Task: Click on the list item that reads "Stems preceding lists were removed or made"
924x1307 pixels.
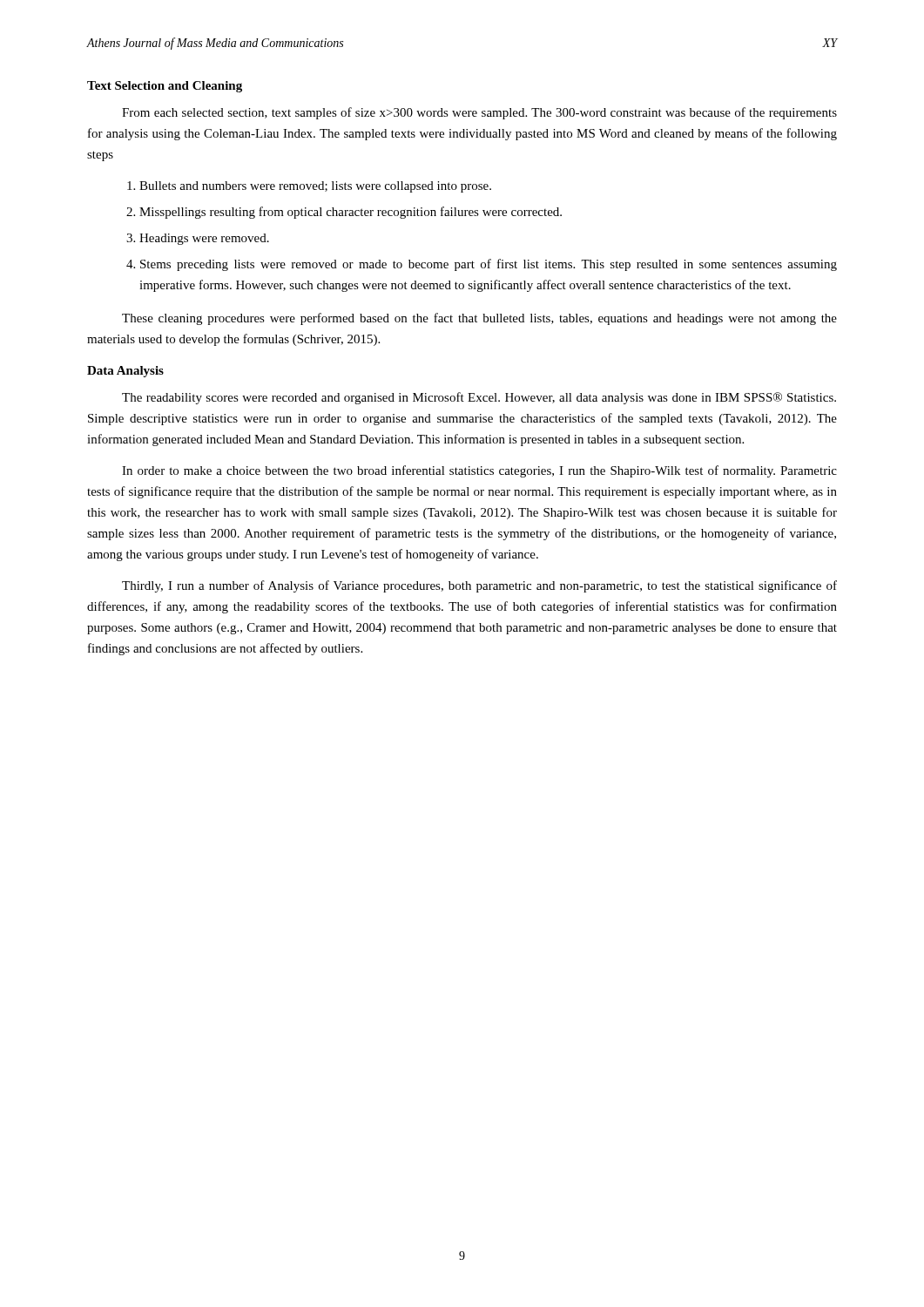Action: coord(488,274)
